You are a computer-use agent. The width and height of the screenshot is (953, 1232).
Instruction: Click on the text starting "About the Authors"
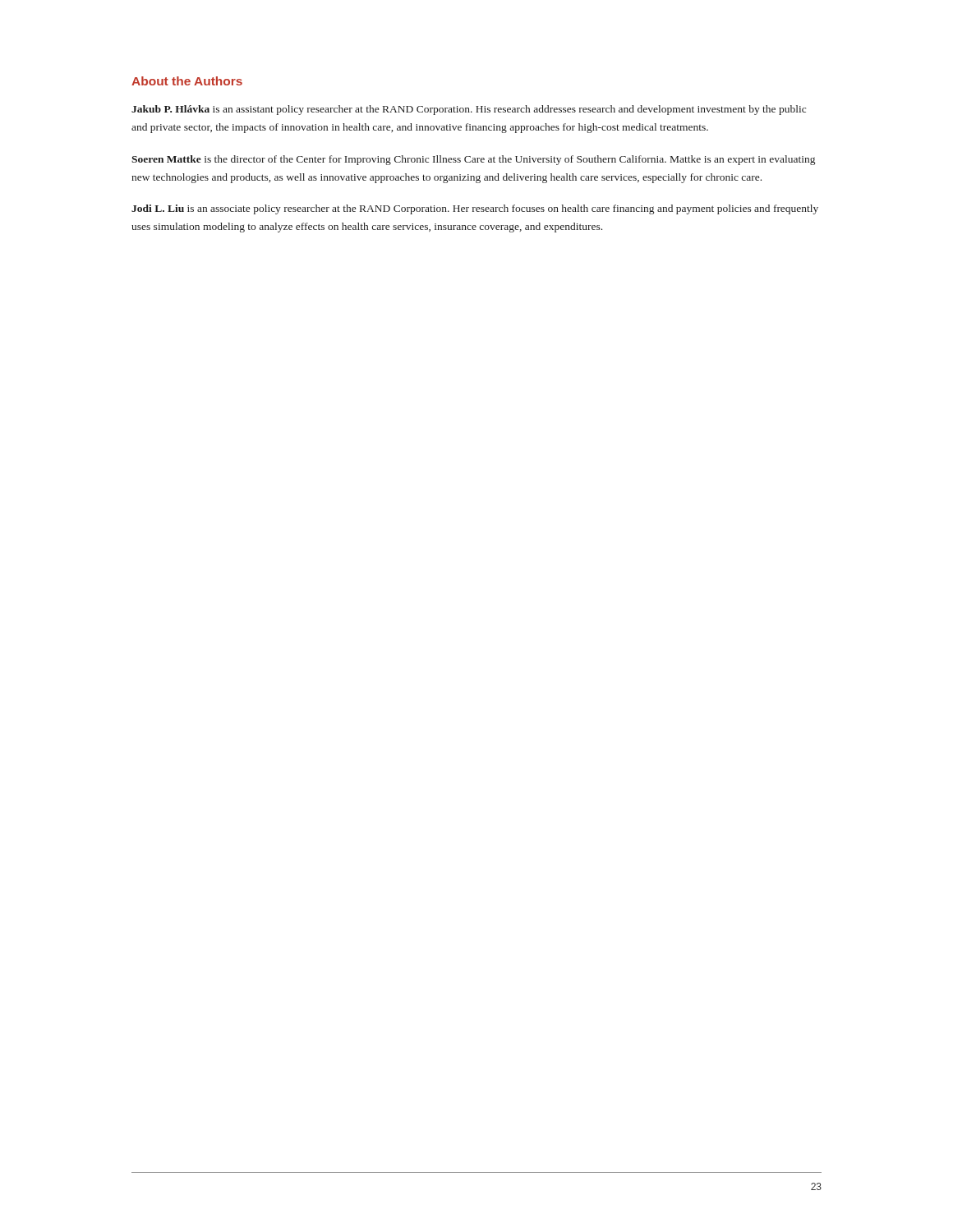[x=187, y=81]
